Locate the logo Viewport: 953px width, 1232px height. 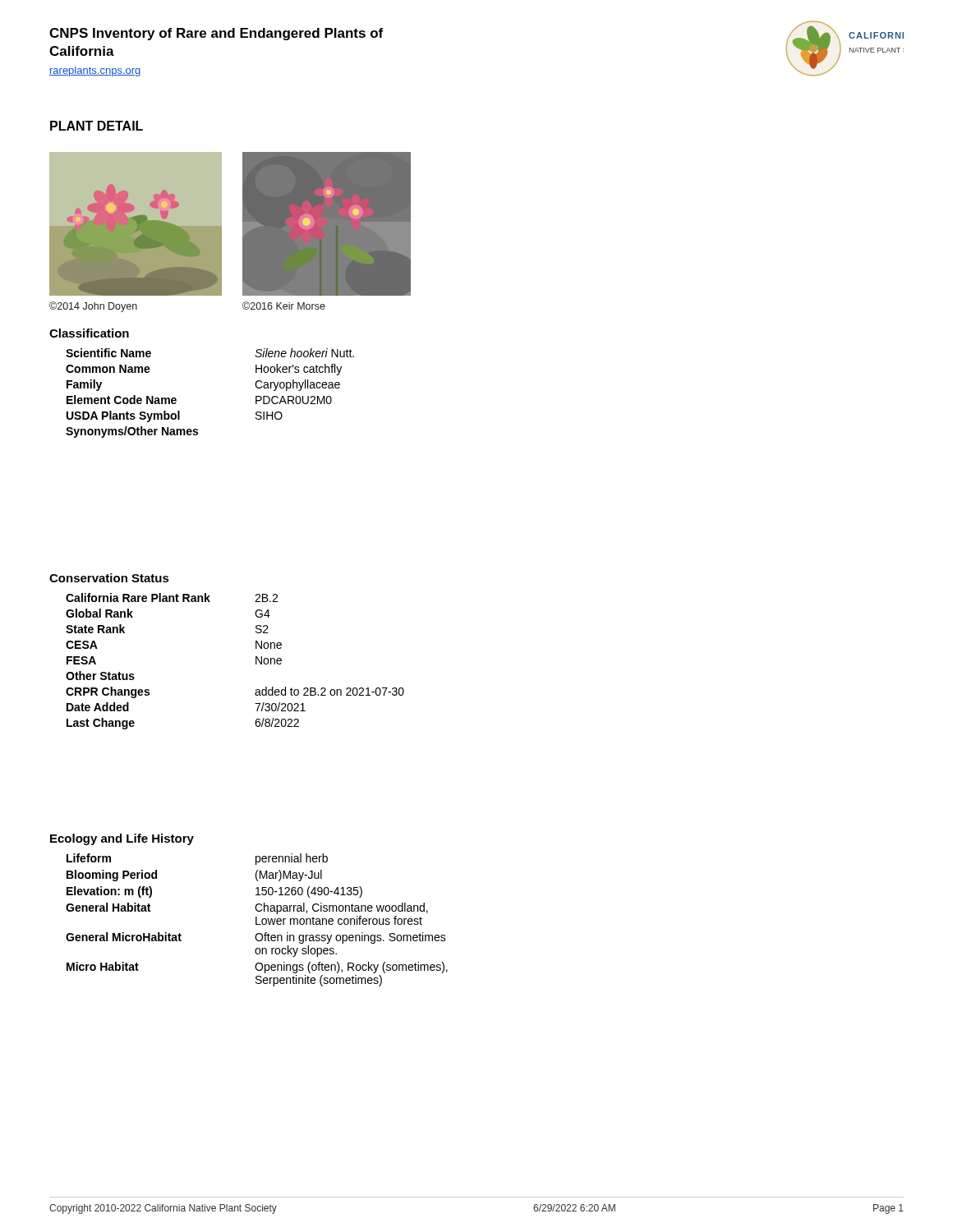pyautogui.click(x=844, y=49)
